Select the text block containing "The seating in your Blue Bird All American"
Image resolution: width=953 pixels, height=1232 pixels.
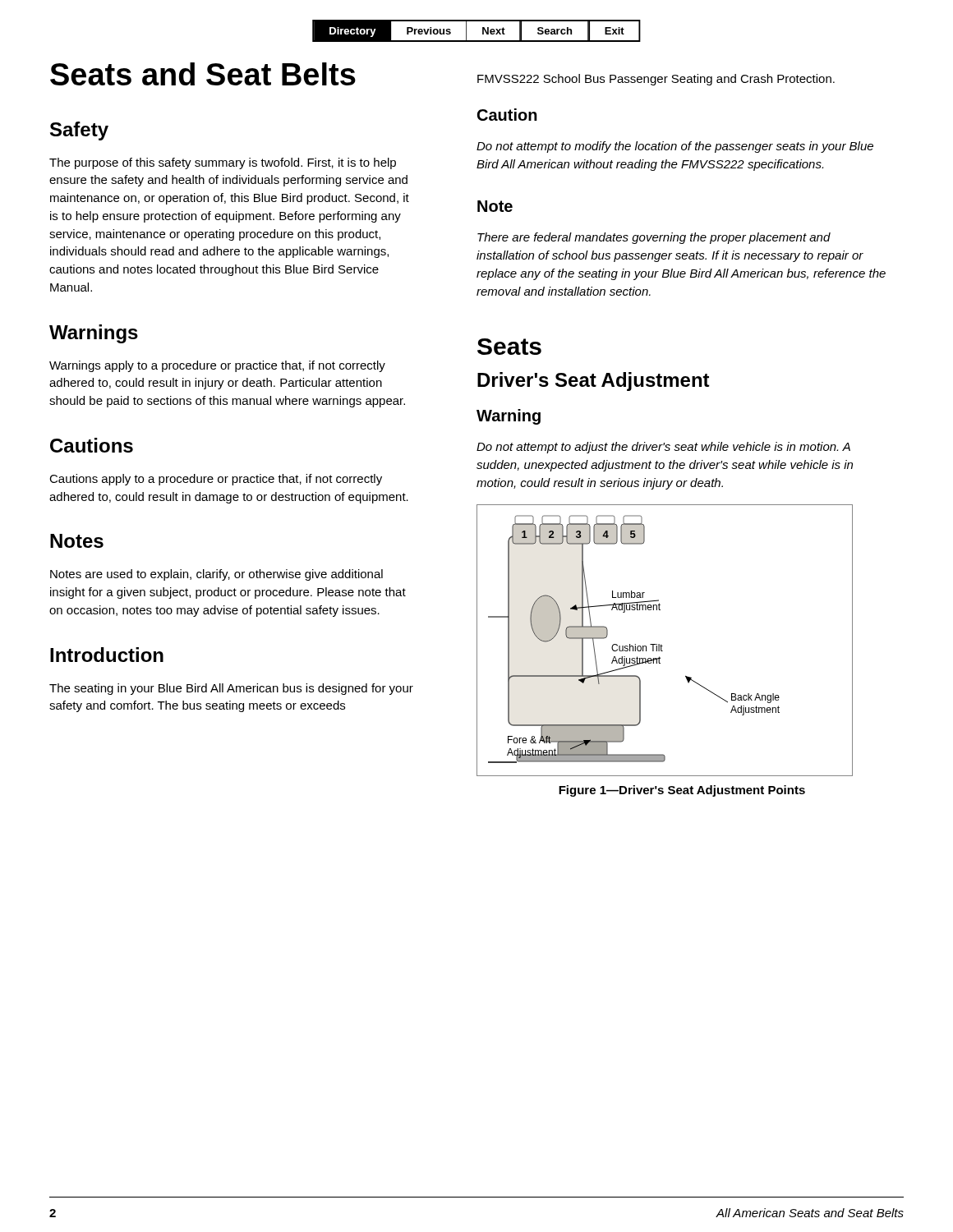click(234, 697)
